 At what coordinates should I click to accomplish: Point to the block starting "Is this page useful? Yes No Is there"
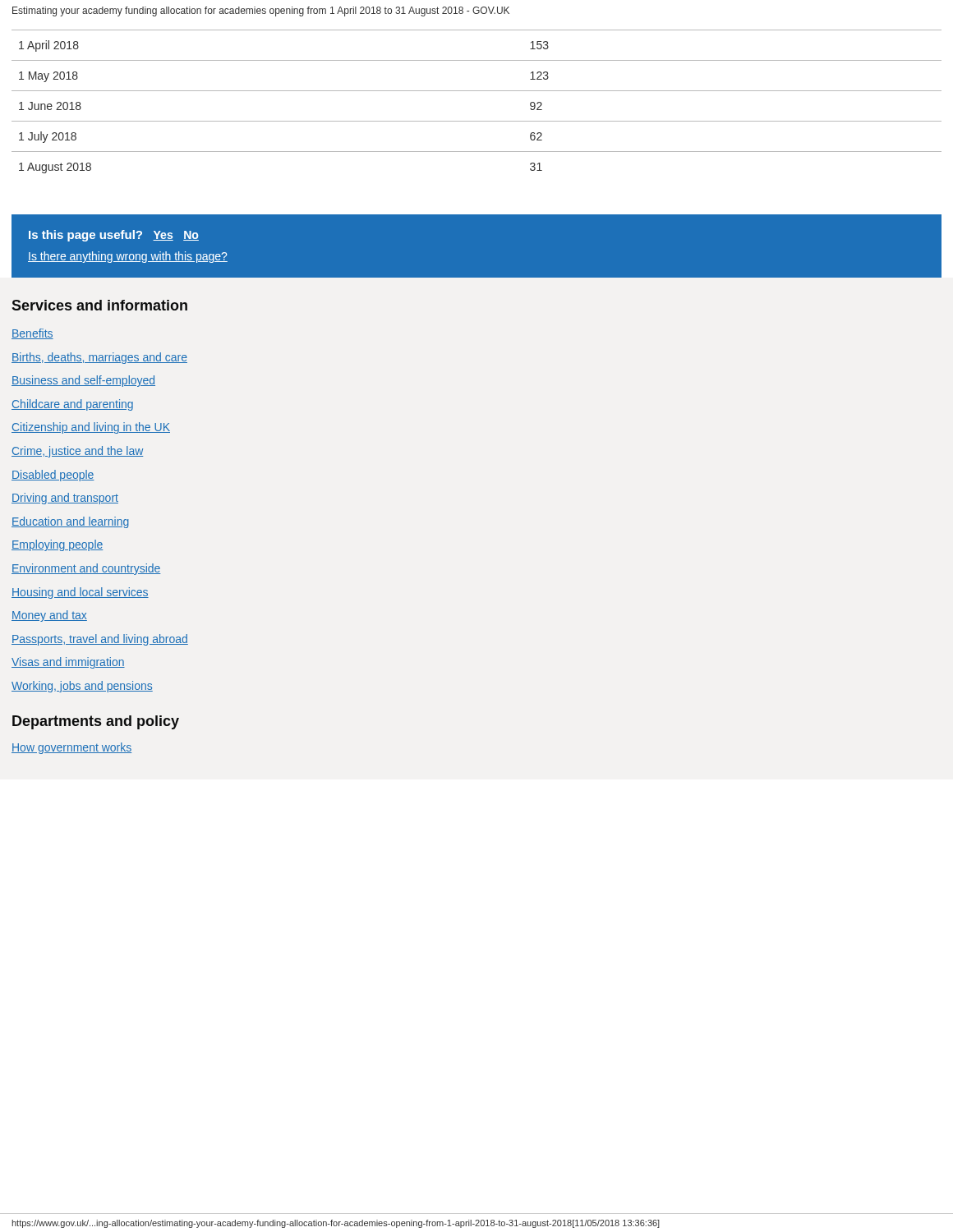(114, 236)
